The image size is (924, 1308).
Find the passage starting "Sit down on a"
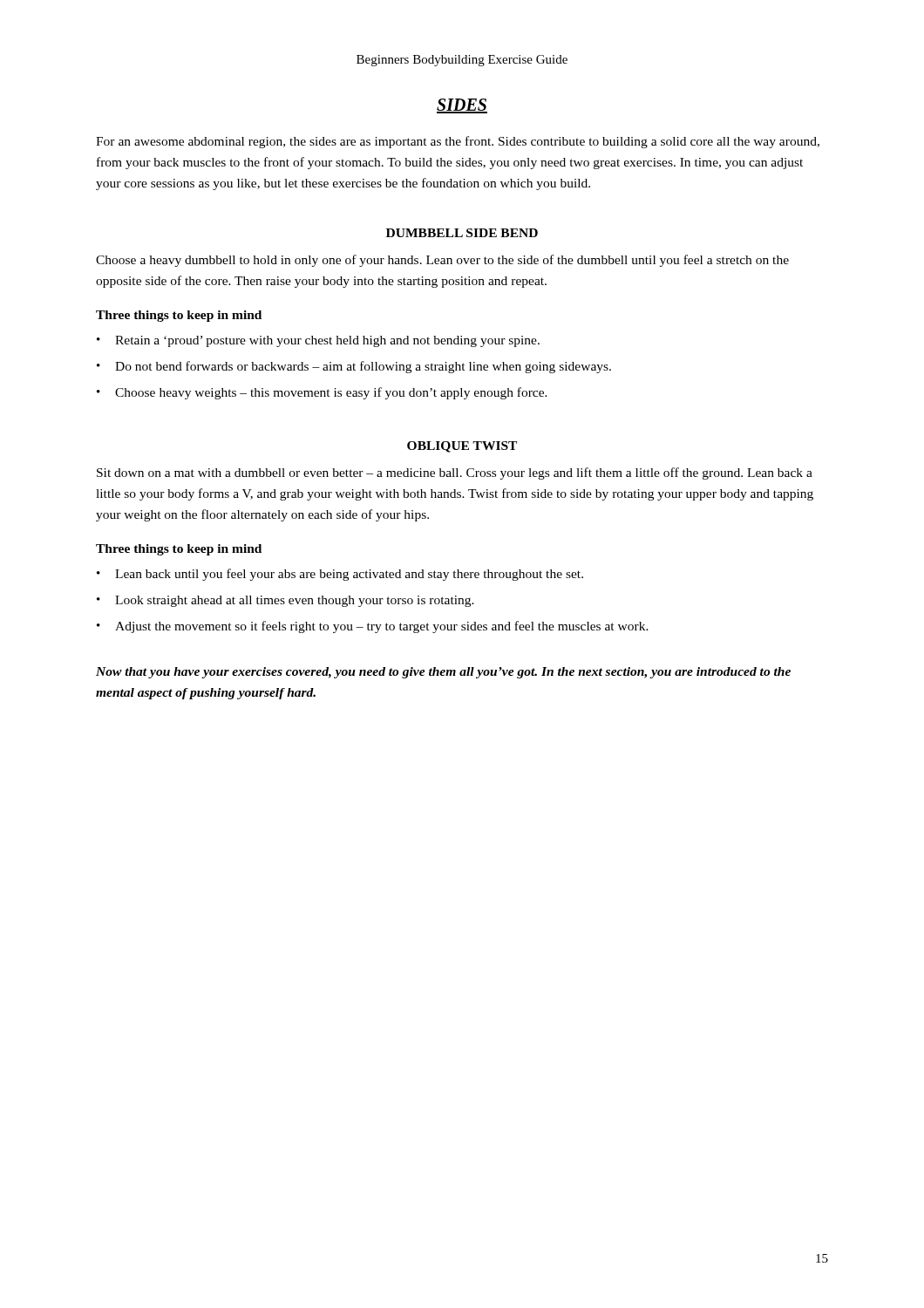455,493
